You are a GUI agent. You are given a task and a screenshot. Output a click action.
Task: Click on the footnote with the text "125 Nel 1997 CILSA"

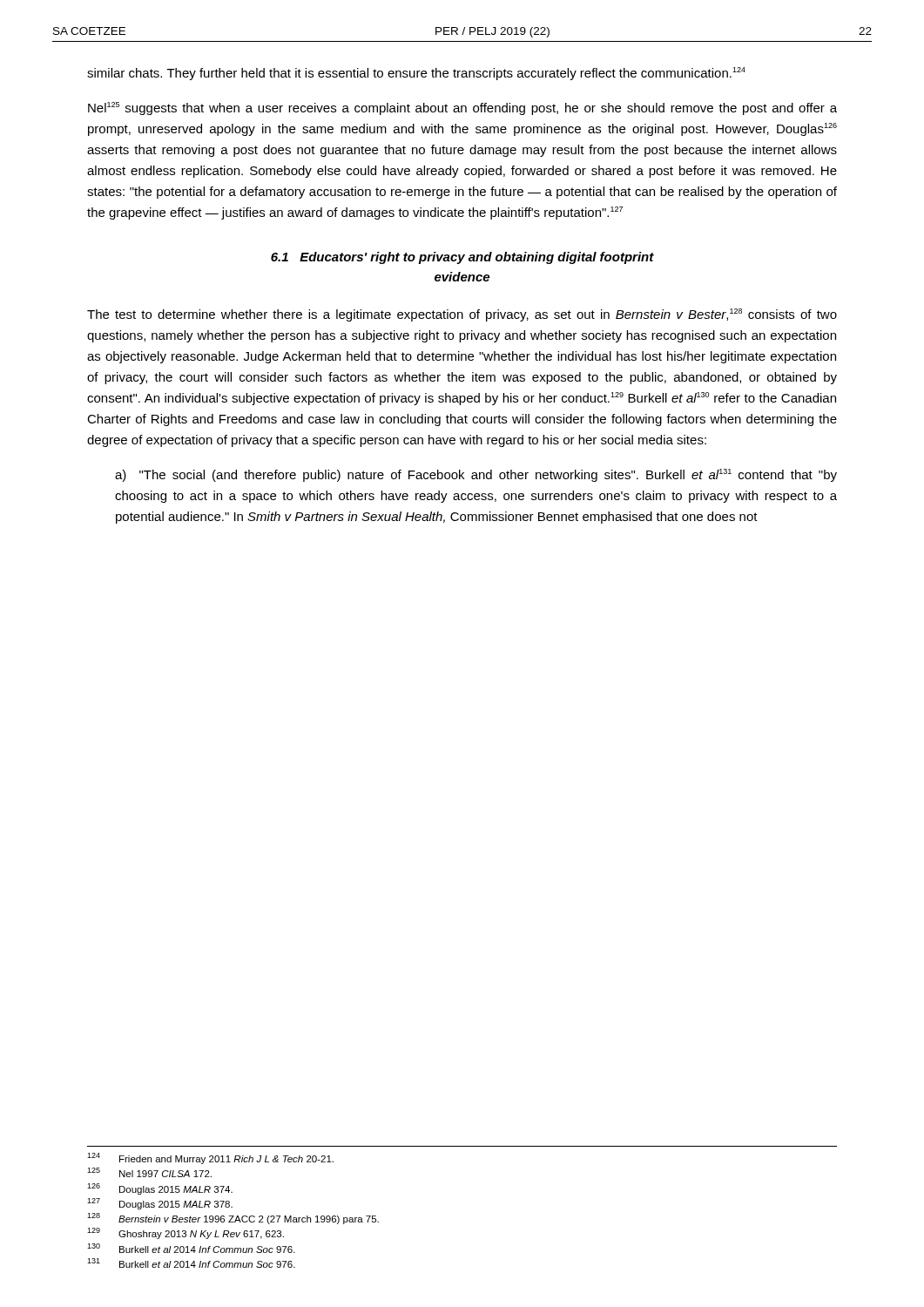point(150,1174)
